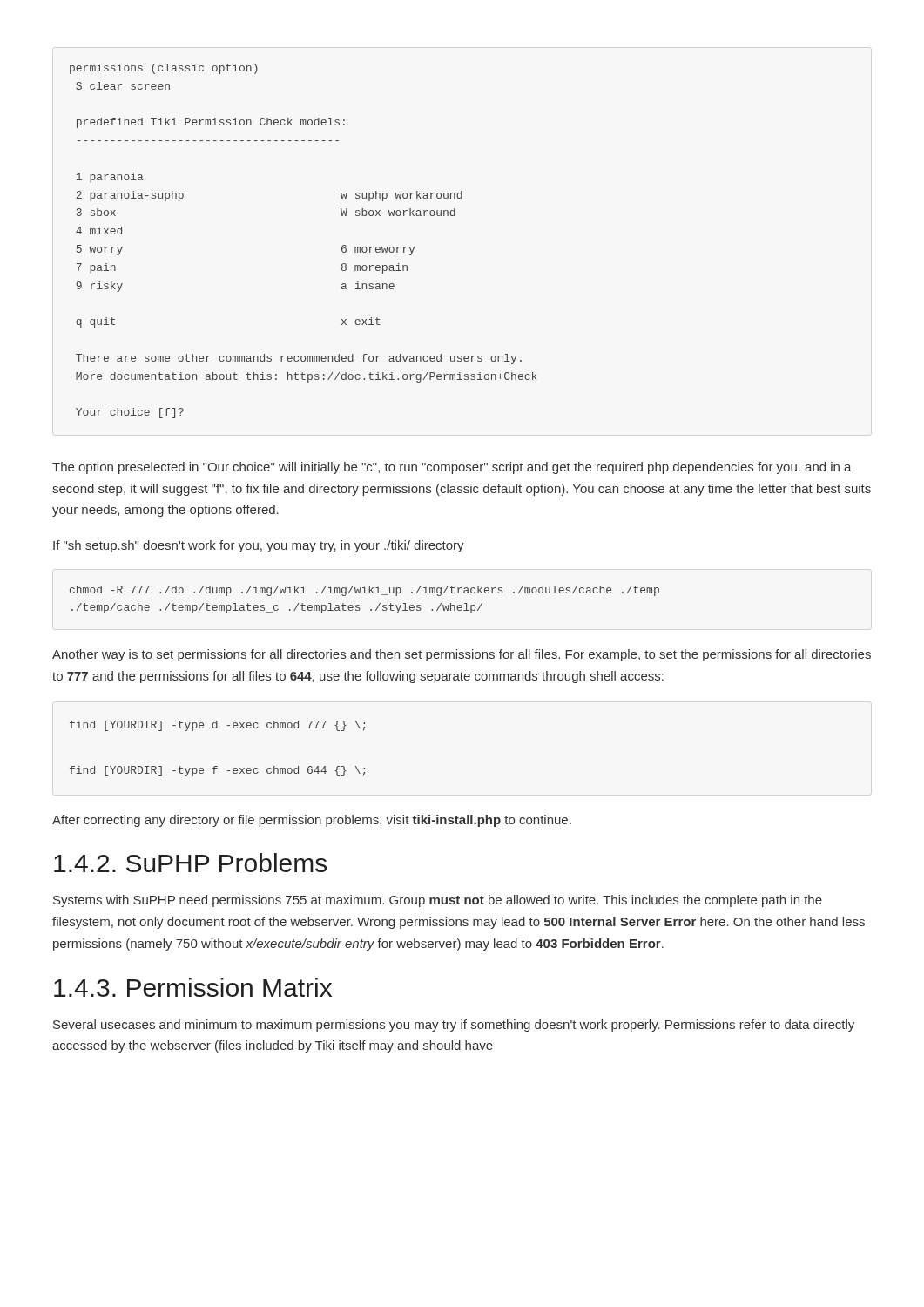Navigate to the passage starting "1.4.2. SuPHP Problems"

tap(190, 863)
